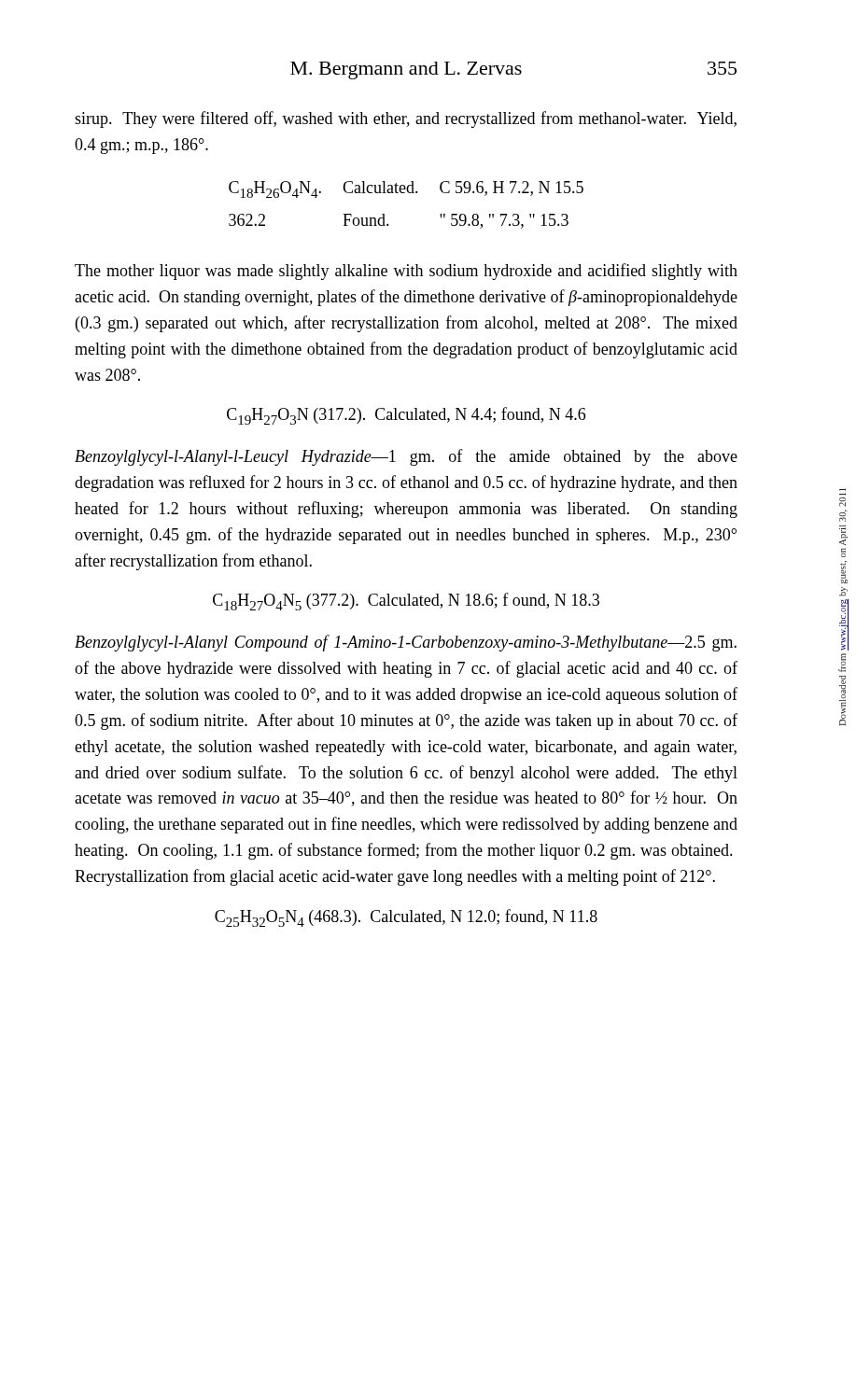This screenshot has width=856, height=1400.
Task: Click on the formula containing "C18H27O4N5 (377.2). Calculated, N 18.6; f ound,"
Action: [406, 602]
